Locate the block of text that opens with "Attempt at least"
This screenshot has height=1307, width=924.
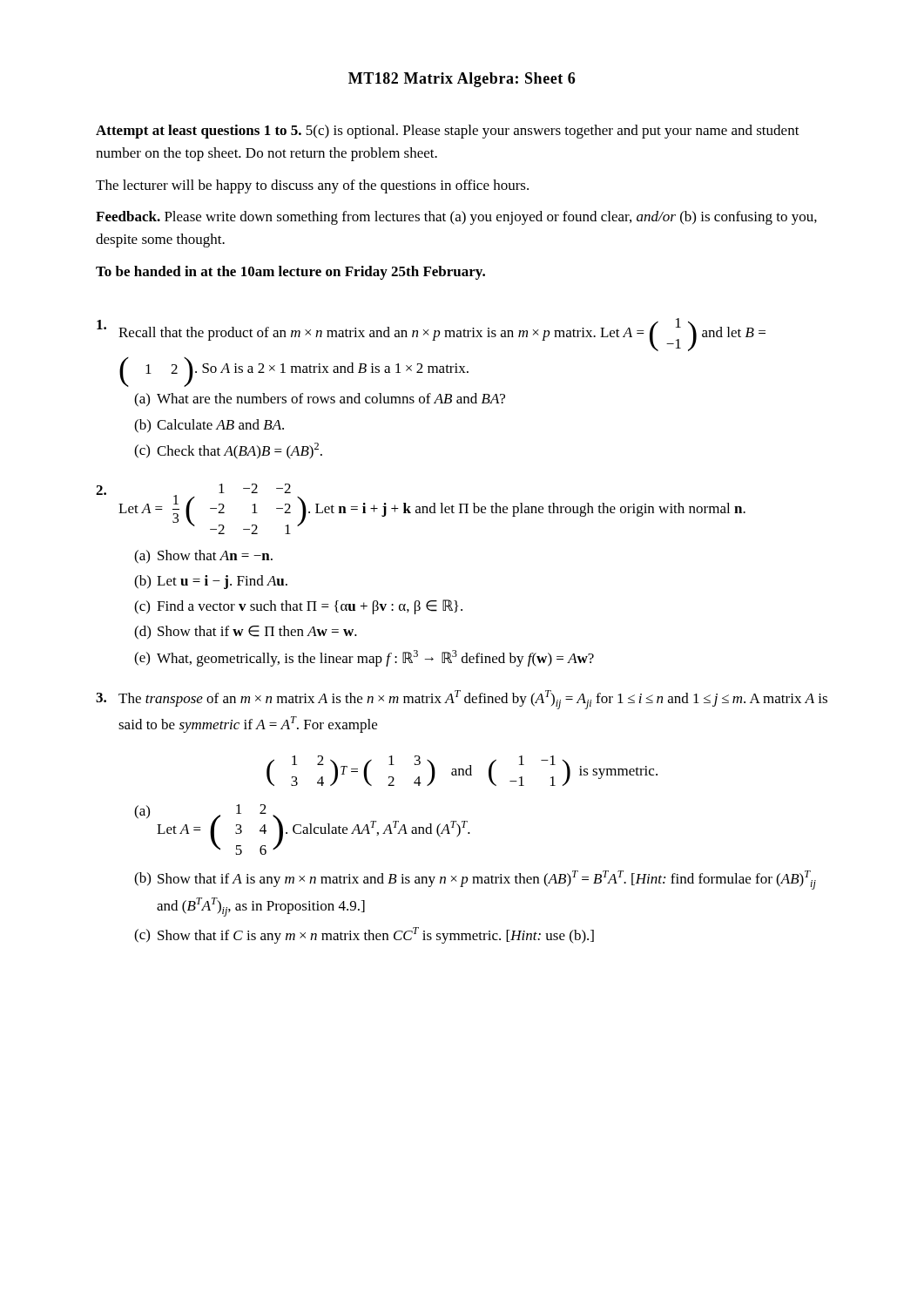[x=447, y=142]
